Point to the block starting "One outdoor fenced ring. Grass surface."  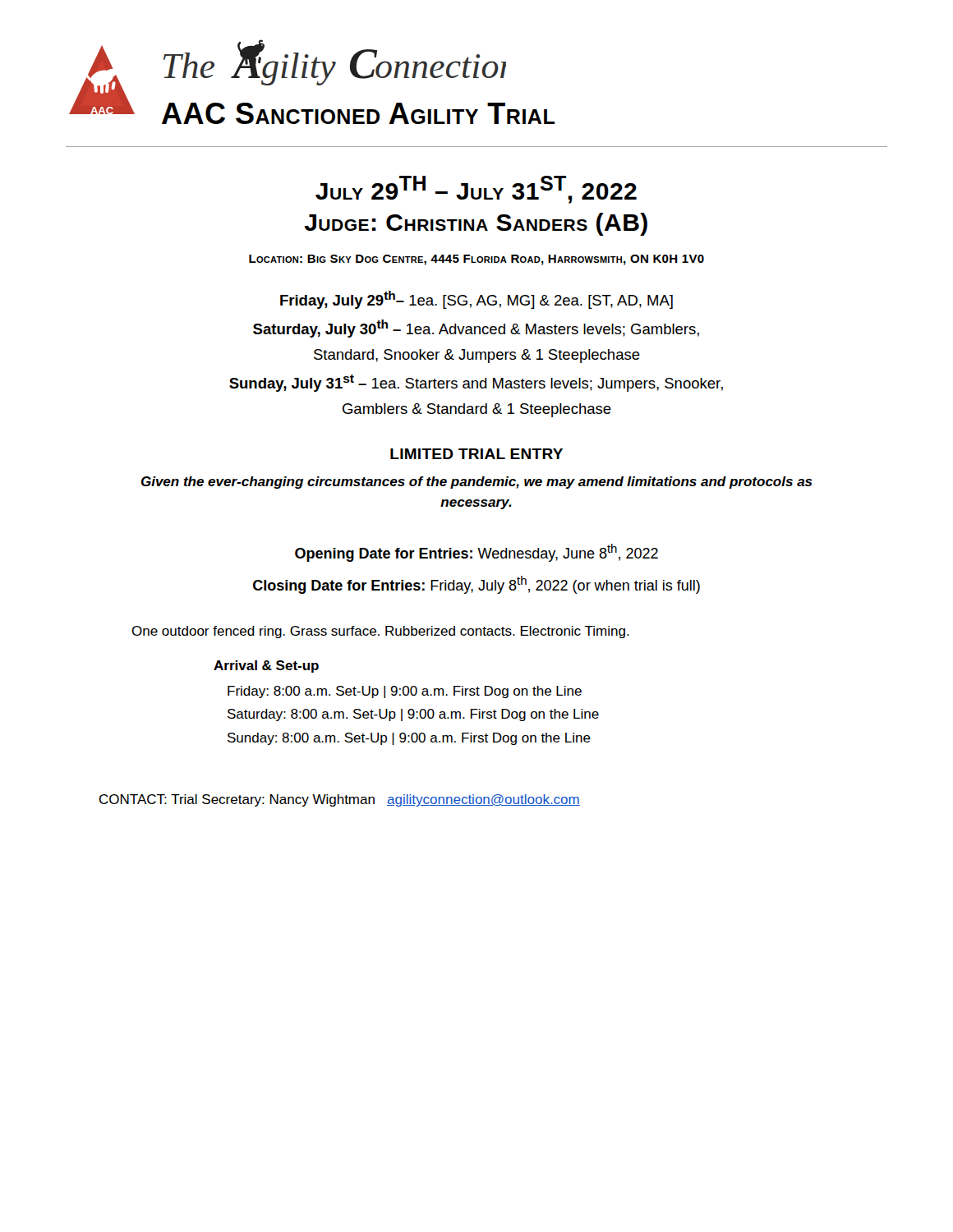point(381,631)
